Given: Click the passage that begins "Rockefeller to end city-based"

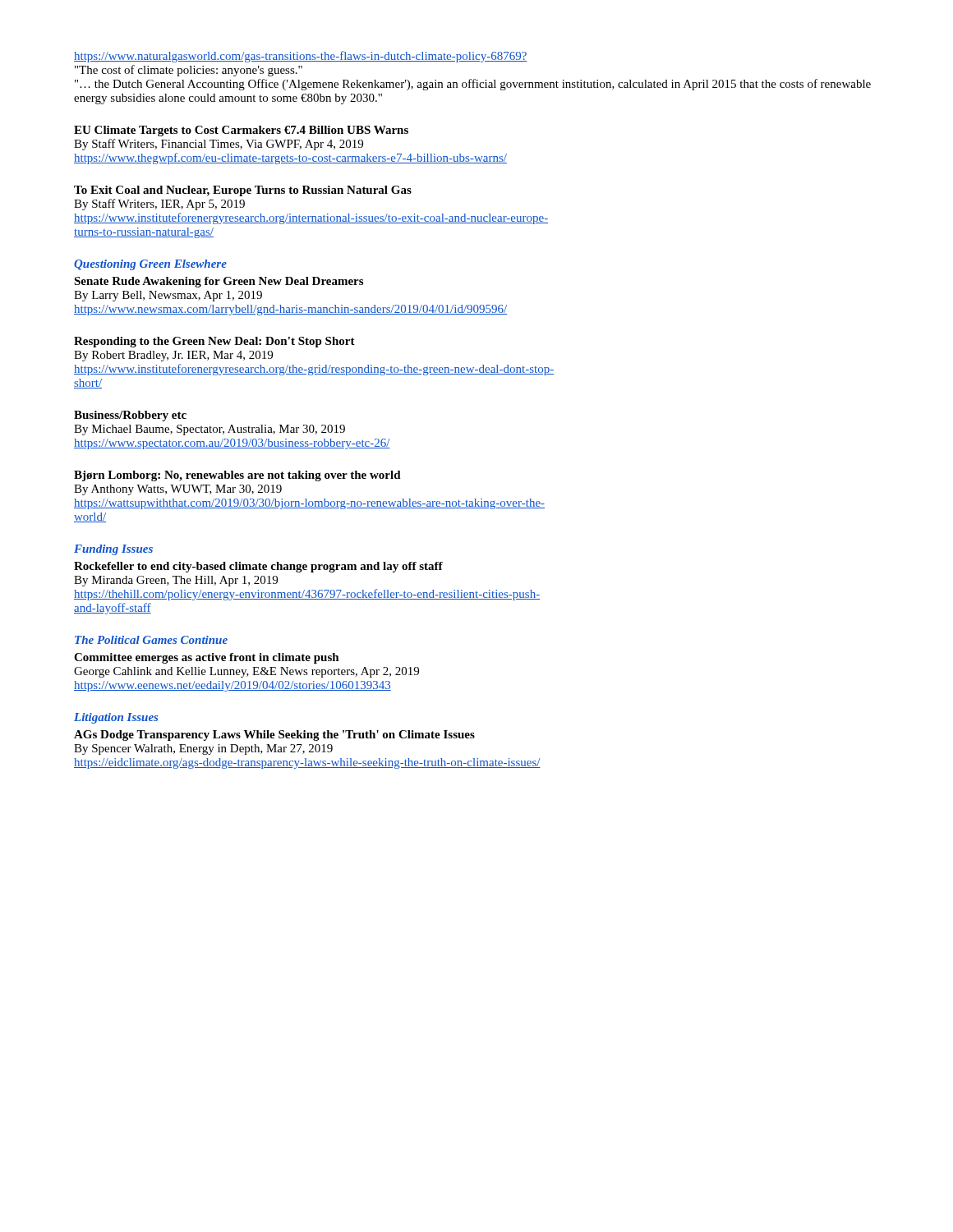Looking at the screenshot, I should pos(476,587).
